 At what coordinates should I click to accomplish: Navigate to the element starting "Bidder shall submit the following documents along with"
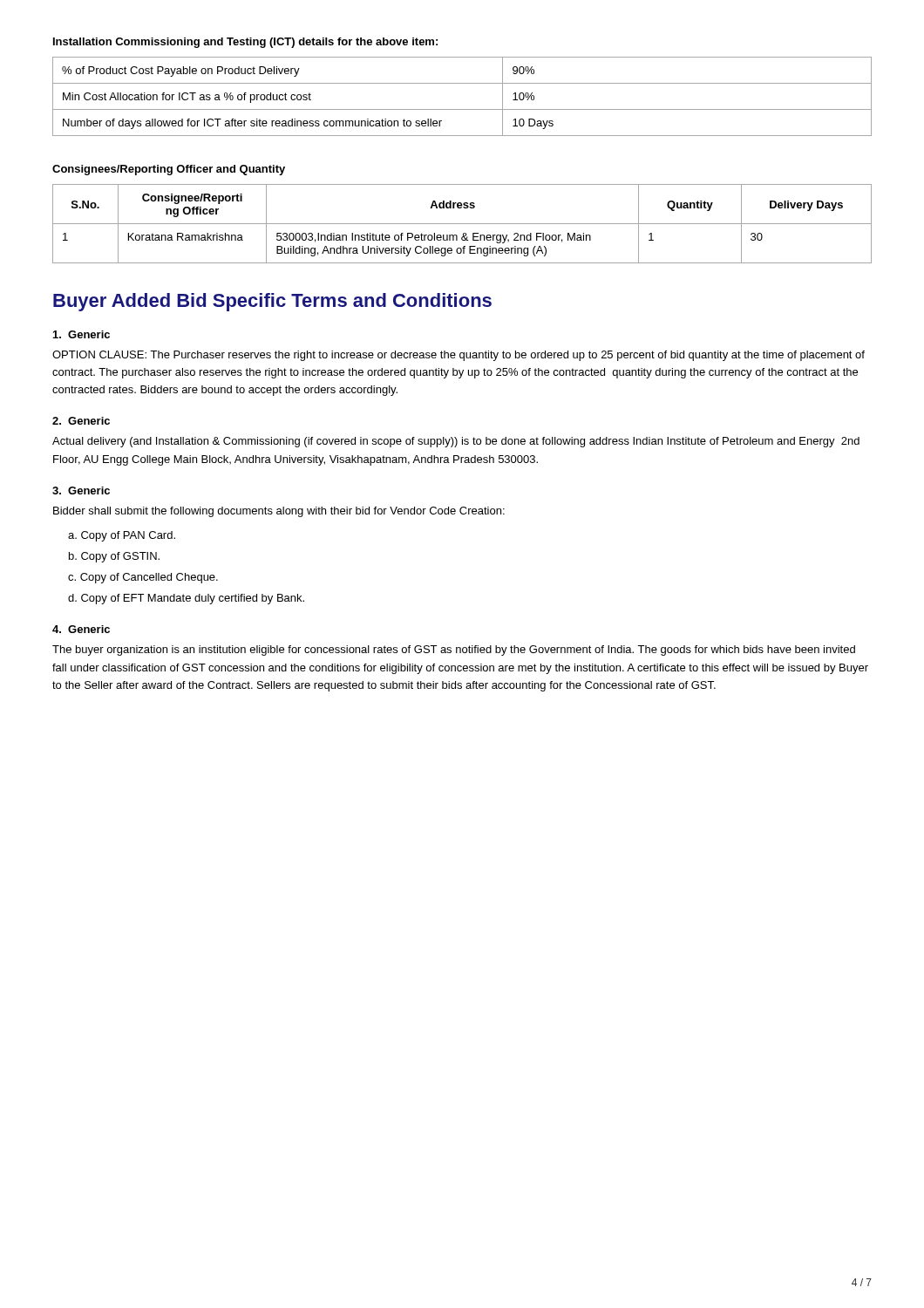coord(279,510)
